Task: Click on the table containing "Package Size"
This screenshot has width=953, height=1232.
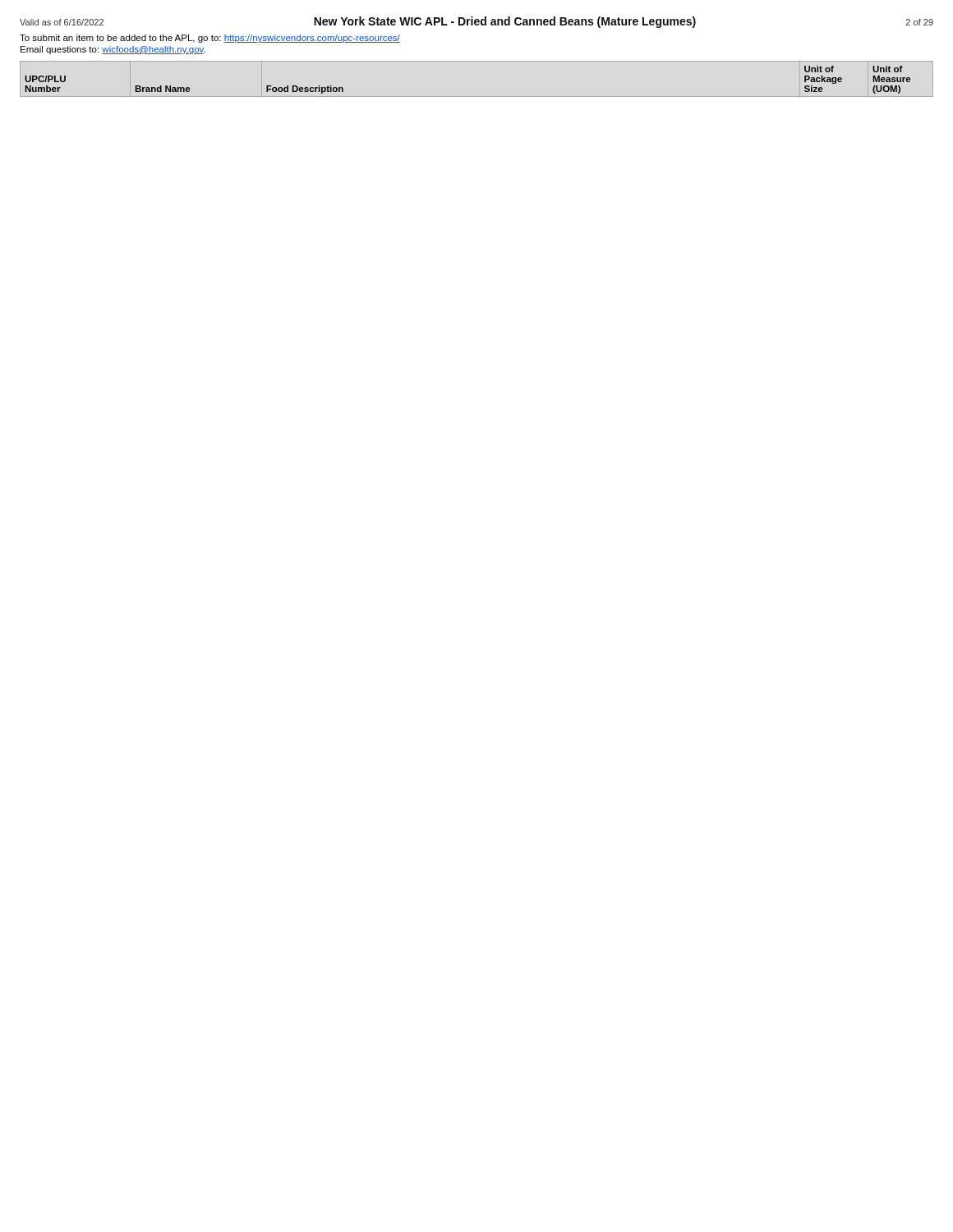Action: click(476, 79)
